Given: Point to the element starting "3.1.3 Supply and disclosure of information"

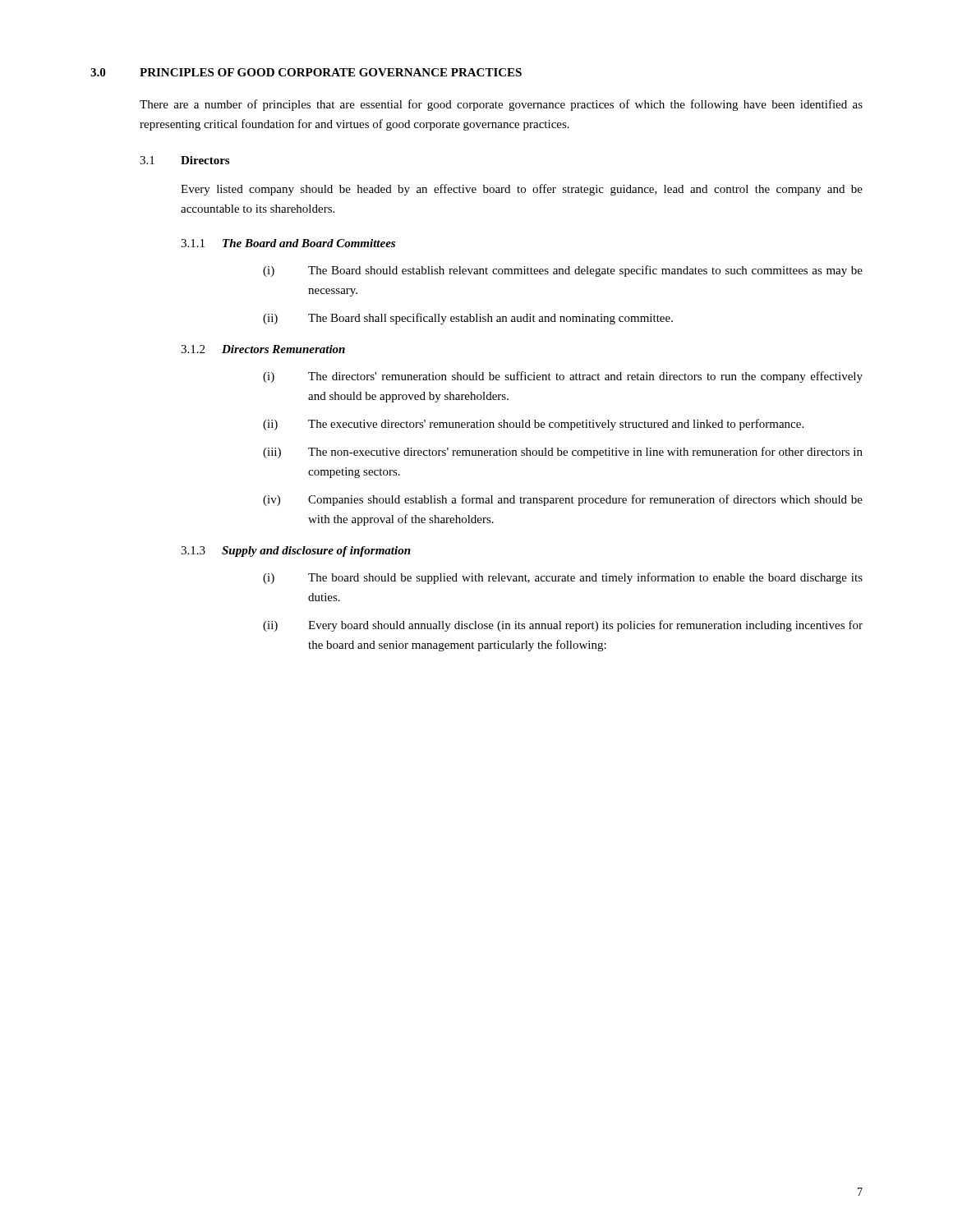Looking at the screenshot, I should 296,551.
